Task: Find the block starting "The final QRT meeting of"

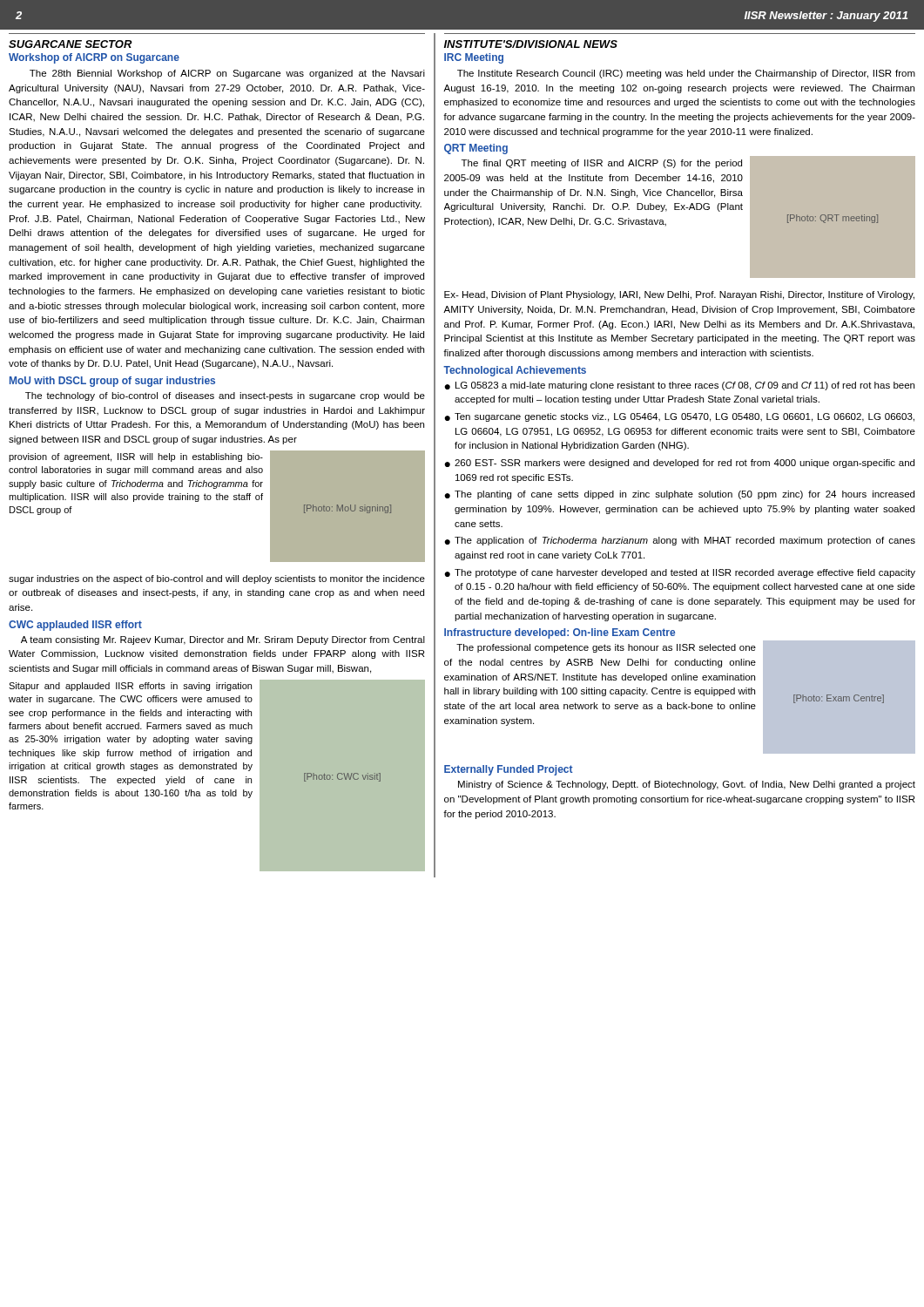Action: pos(593,192)
